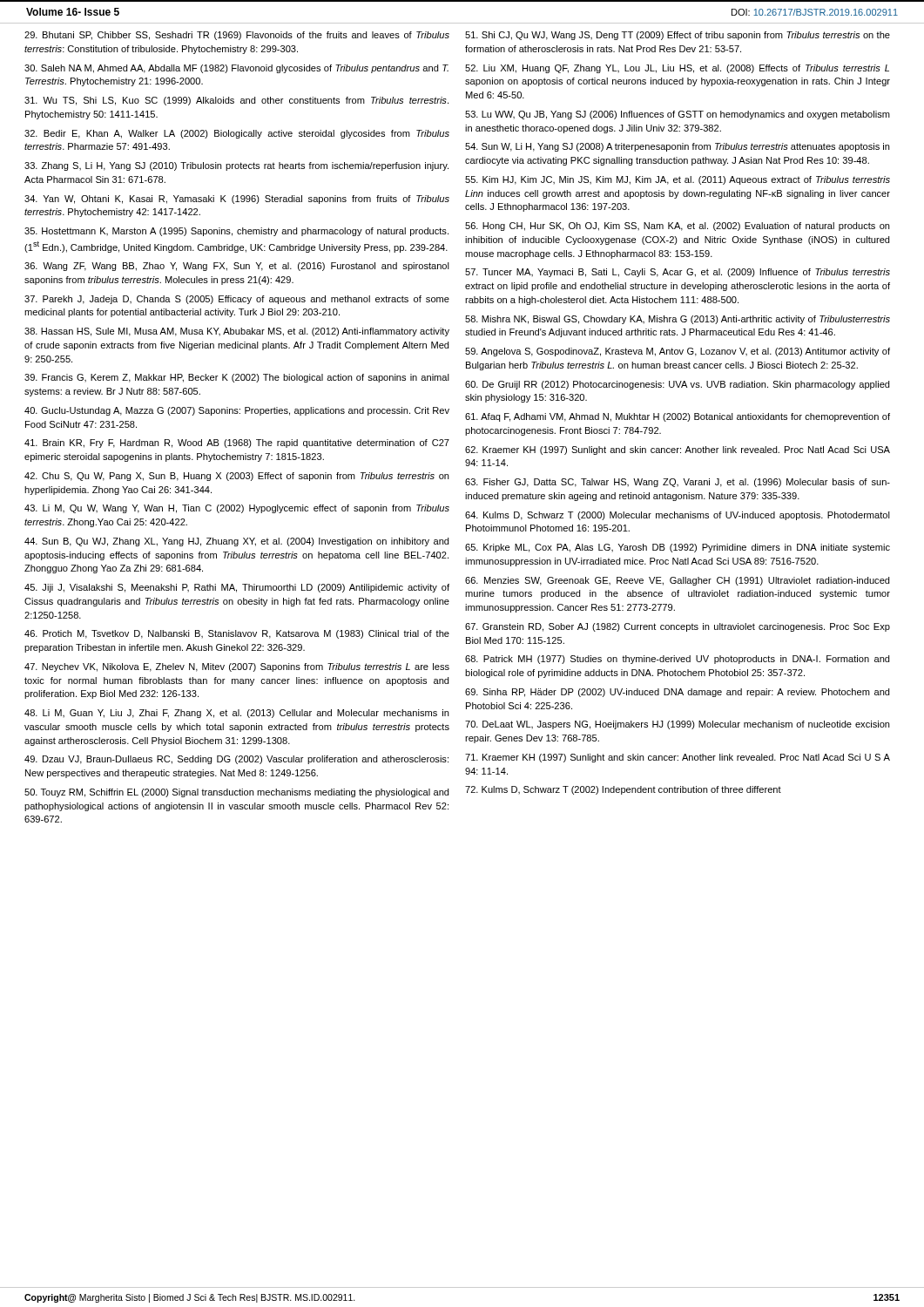Find the list item containing "53. Lu WW,"
This screenshot has height=1307, width=924.
[x=678, y=121]
